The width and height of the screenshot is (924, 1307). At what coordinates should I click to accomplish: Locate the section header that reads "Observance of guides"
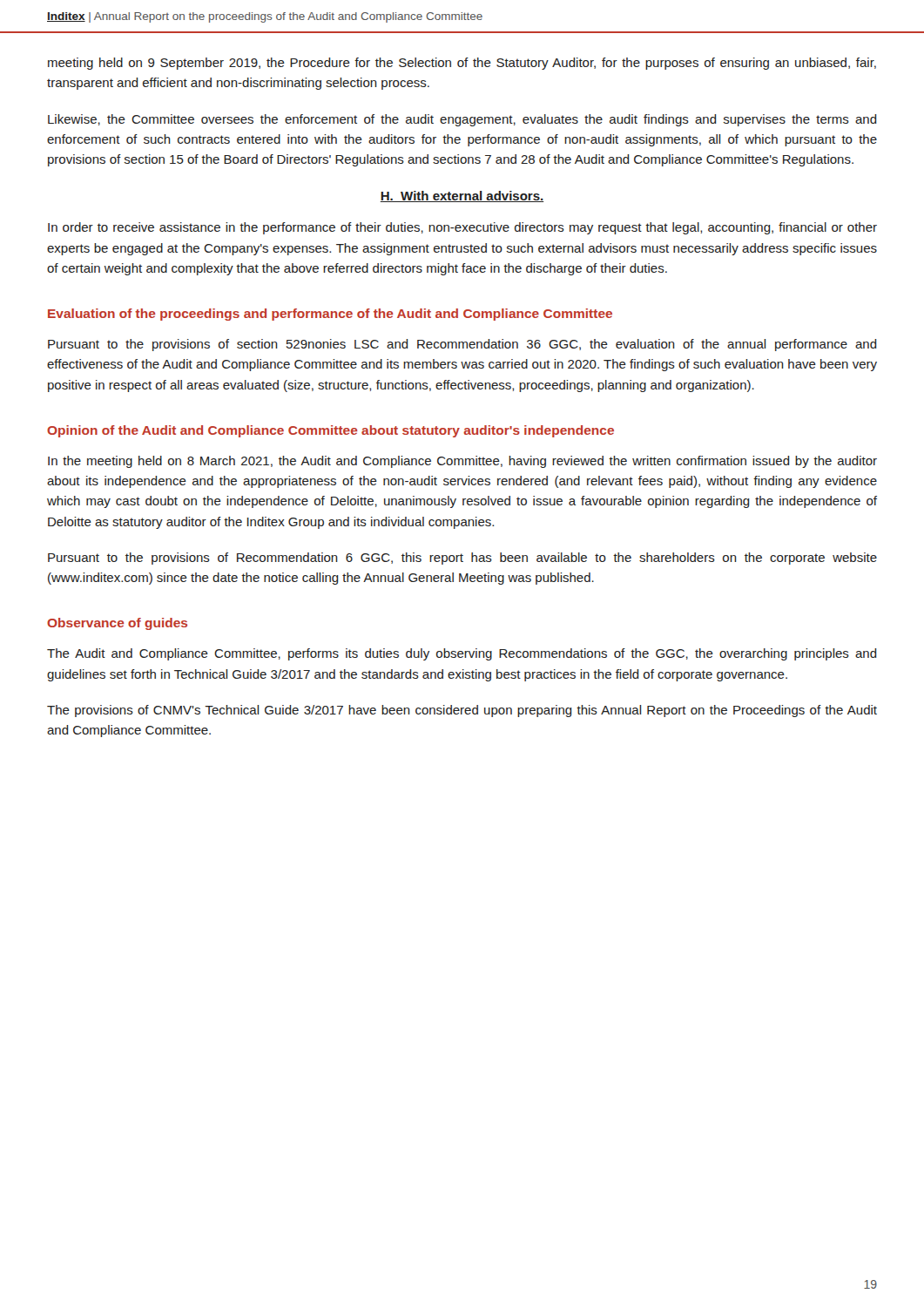point(118,623)
